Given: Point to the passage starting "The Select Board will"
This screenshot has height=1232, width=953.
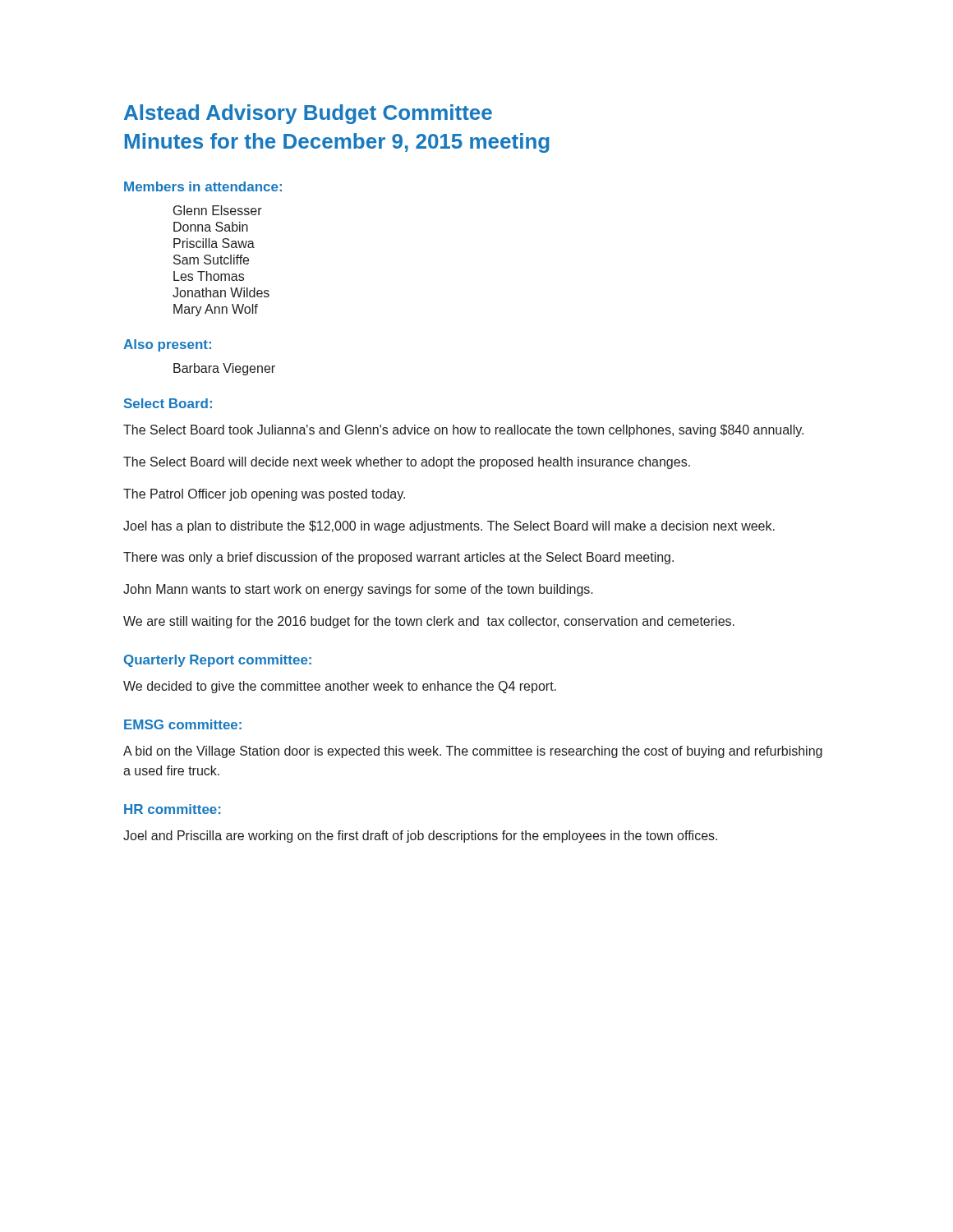Looking at the screenshot, I should 407,462.
